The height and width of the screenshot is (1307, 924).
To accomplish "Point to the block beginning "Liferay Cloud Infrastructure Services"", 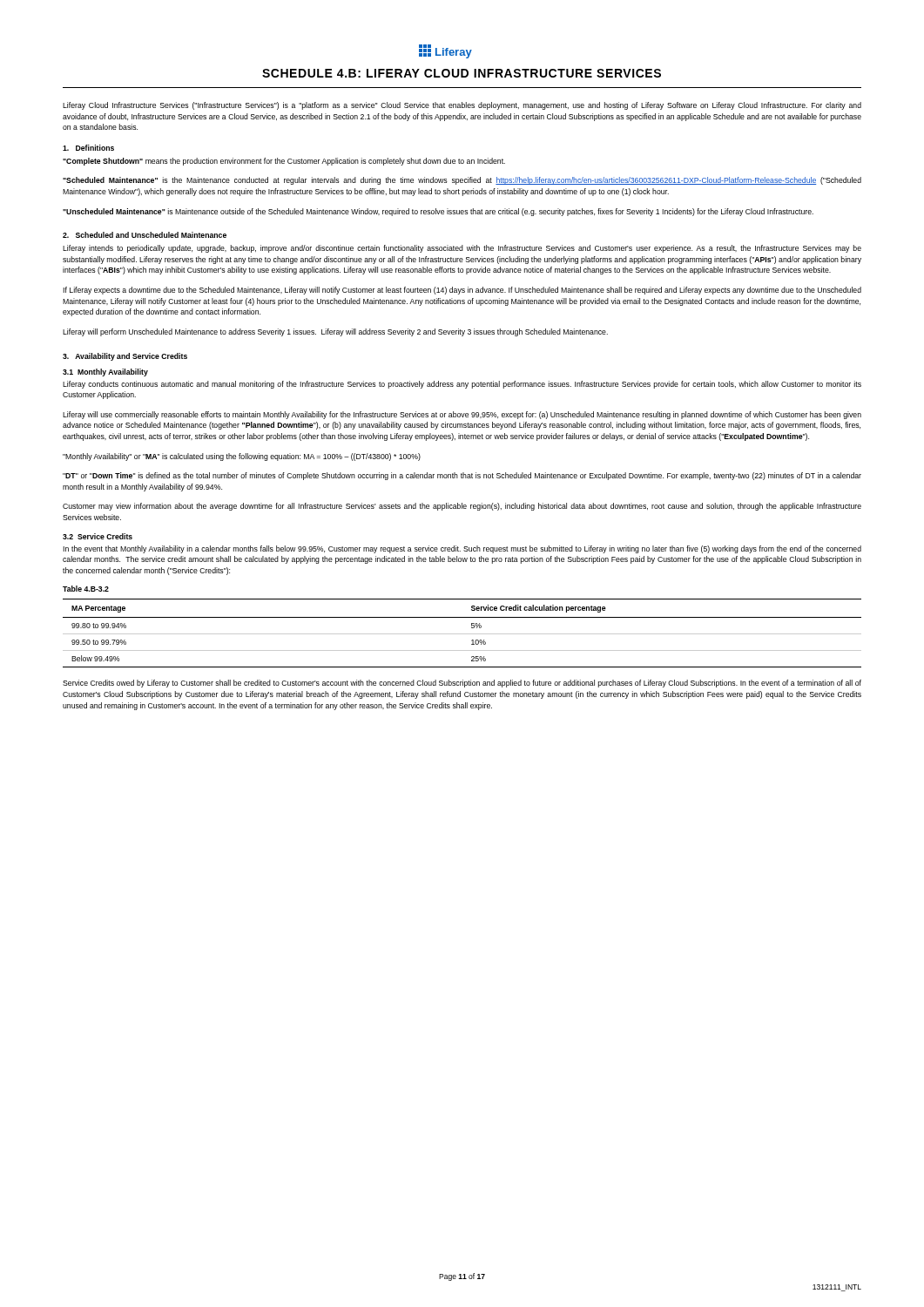I will click(x=462, y=116).
